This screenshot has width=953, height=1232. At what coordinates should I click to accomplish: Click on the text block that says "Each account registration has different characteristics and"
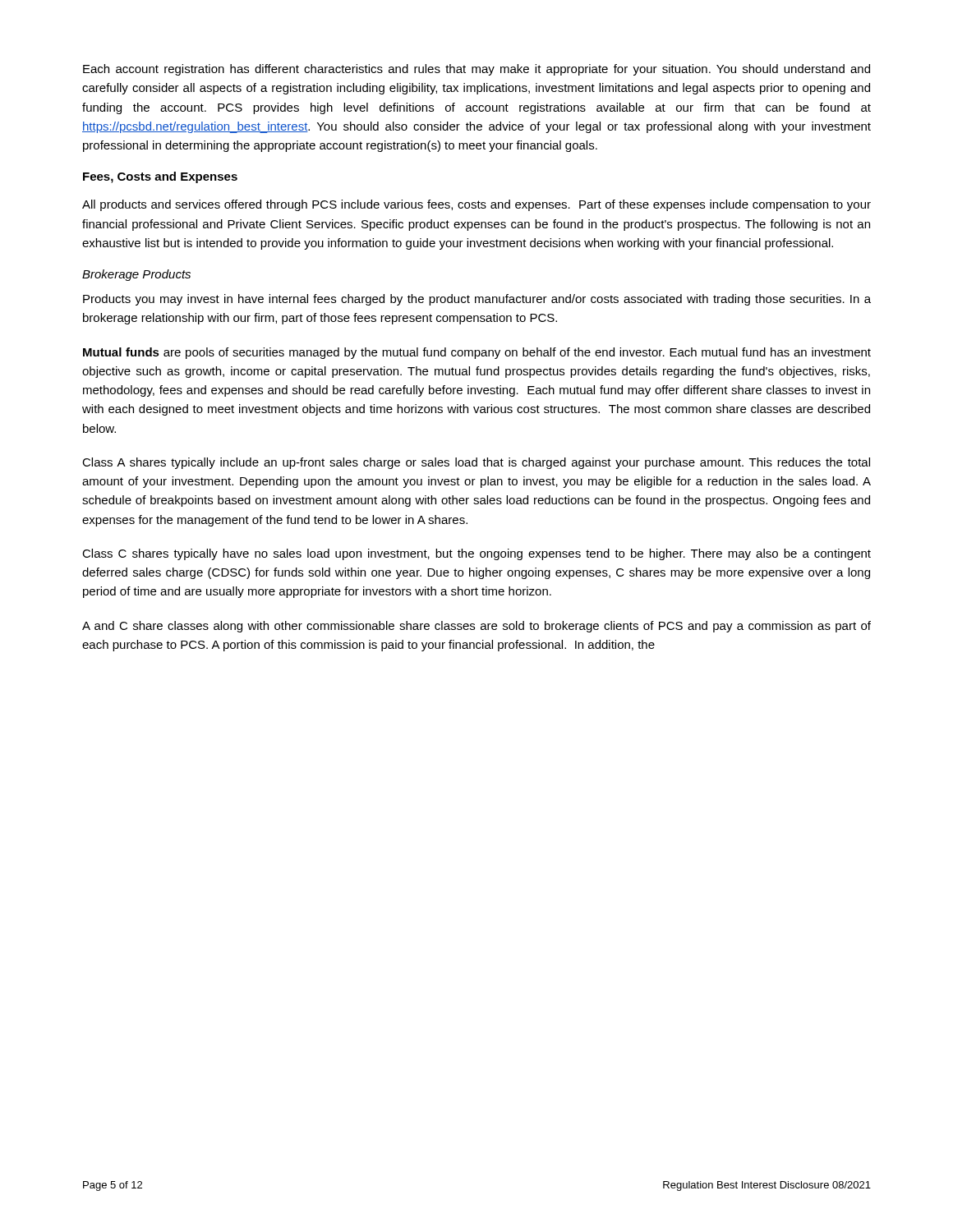click(476, 107)
